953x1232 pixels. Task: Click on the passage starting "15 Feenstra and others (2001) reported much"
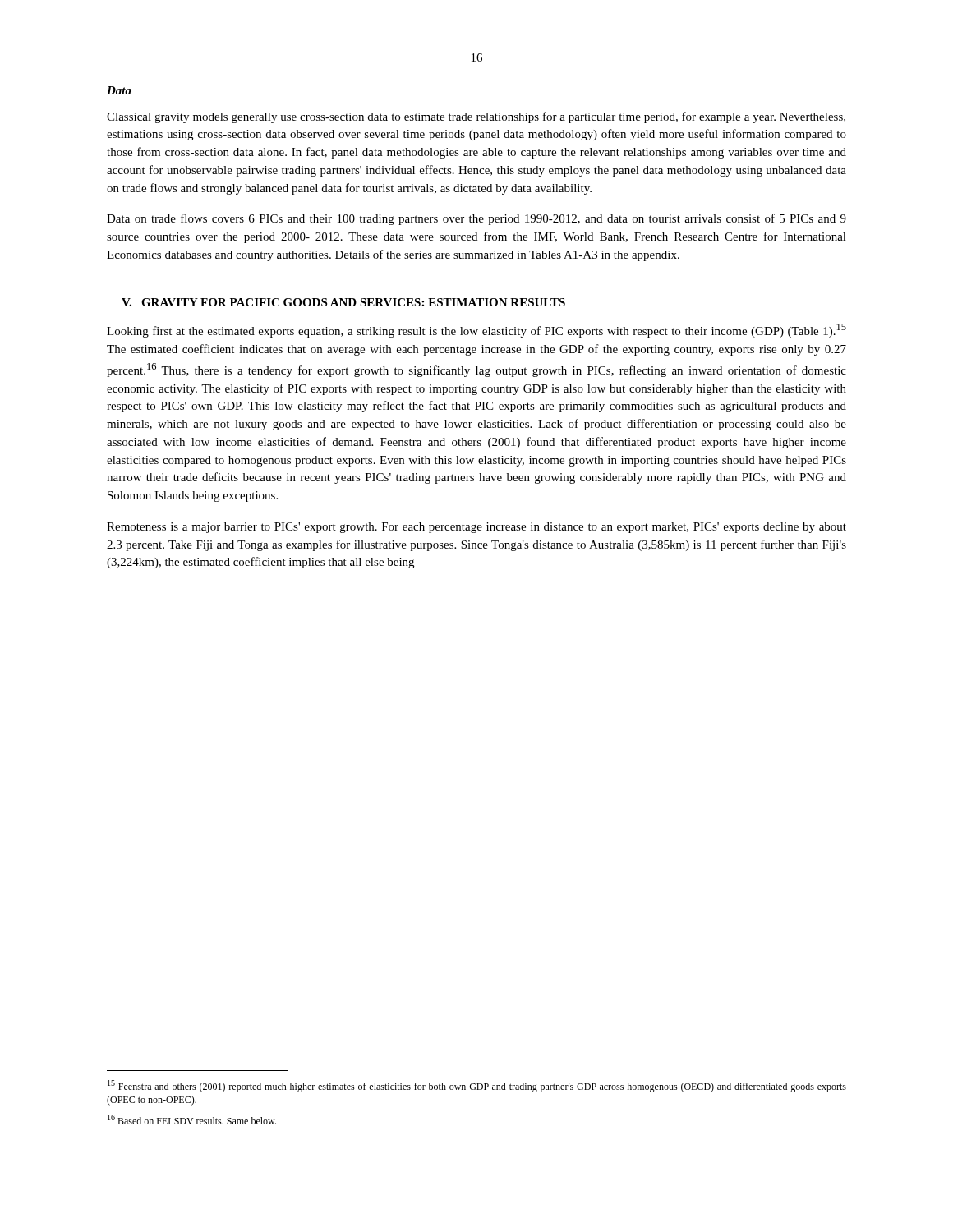click(x=476, y=1092)
